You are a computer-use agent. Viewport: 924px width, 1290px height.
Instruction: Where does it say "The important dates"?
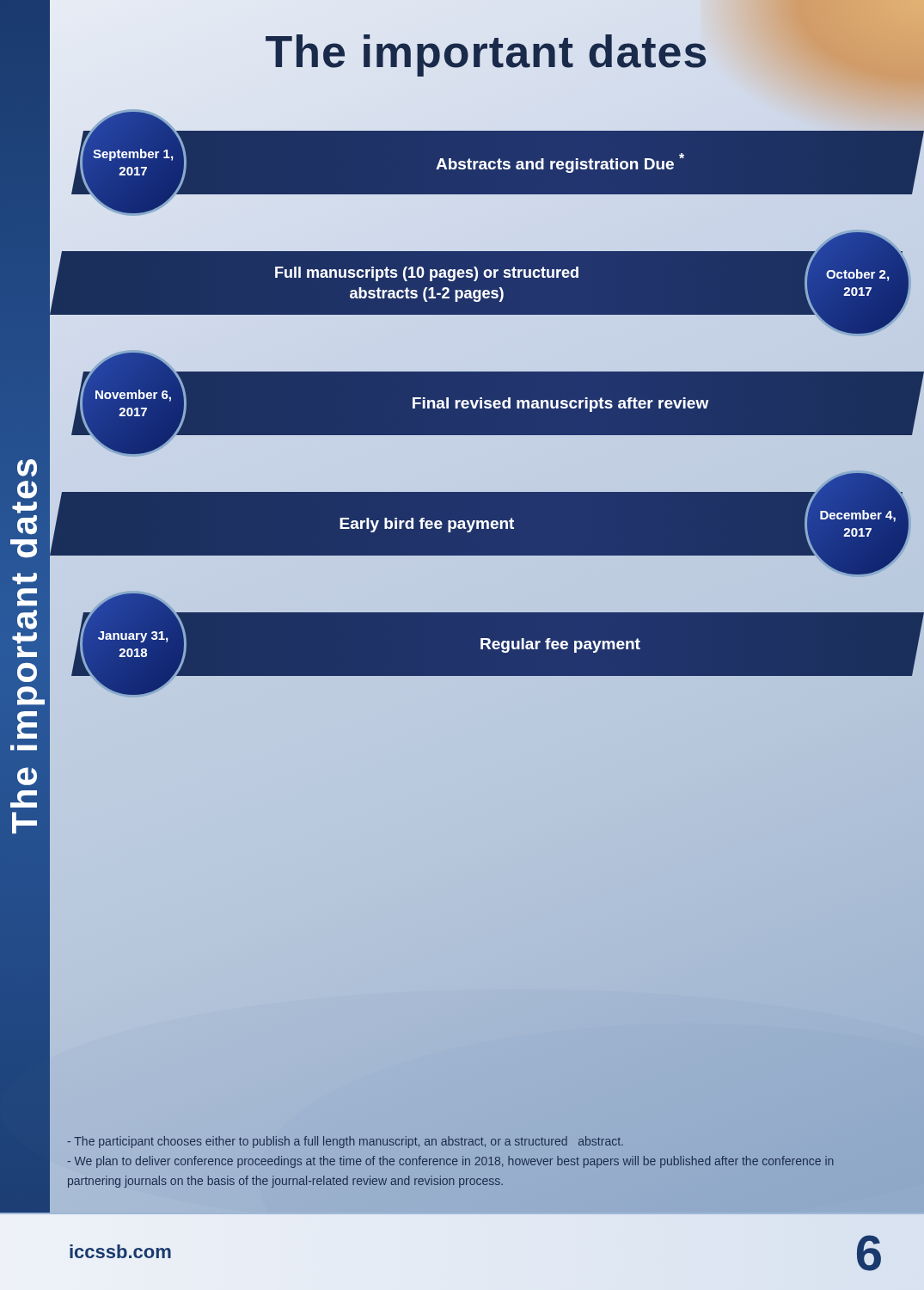point(487,52)
